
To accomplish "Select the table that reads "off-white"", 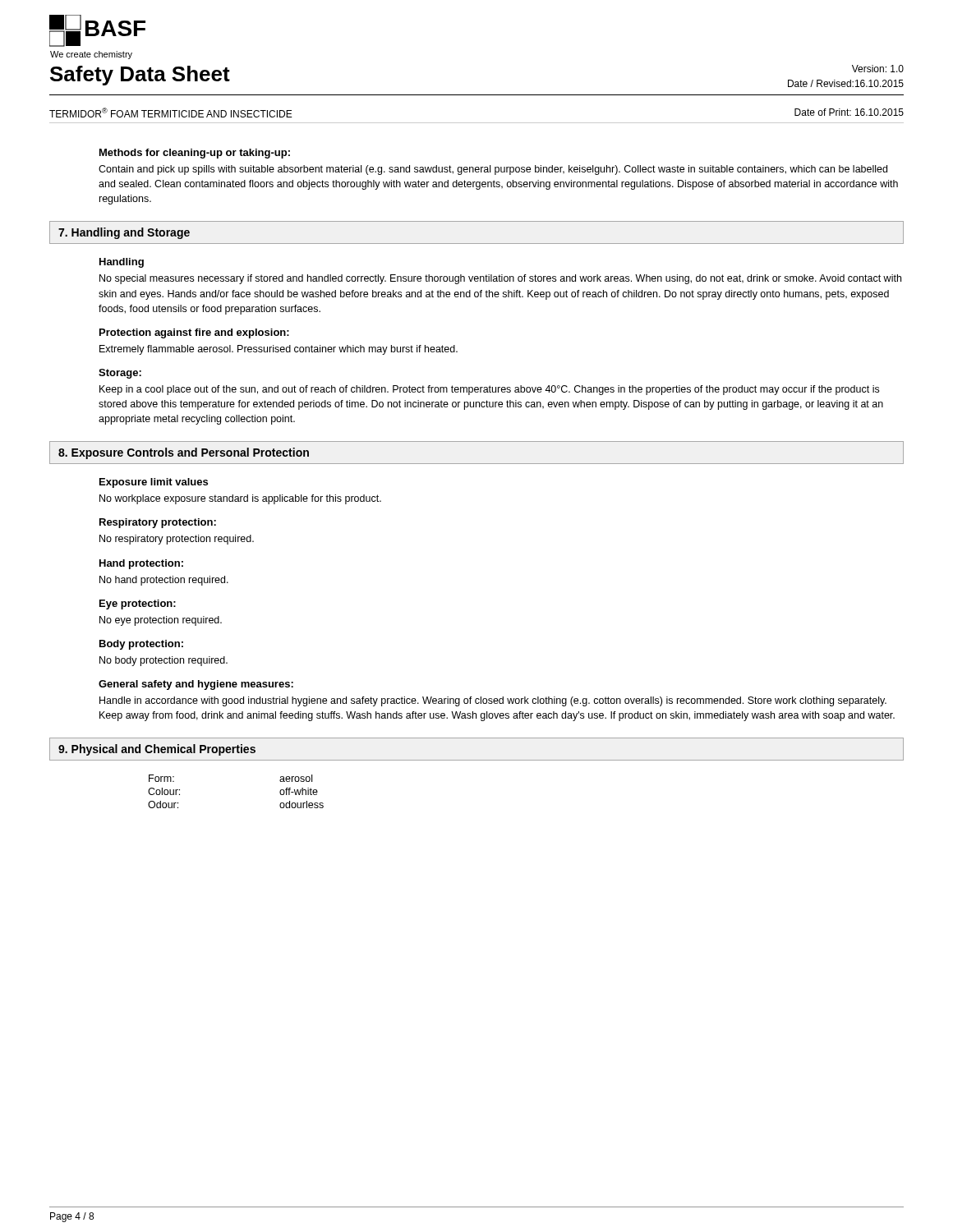I will 501,792.
